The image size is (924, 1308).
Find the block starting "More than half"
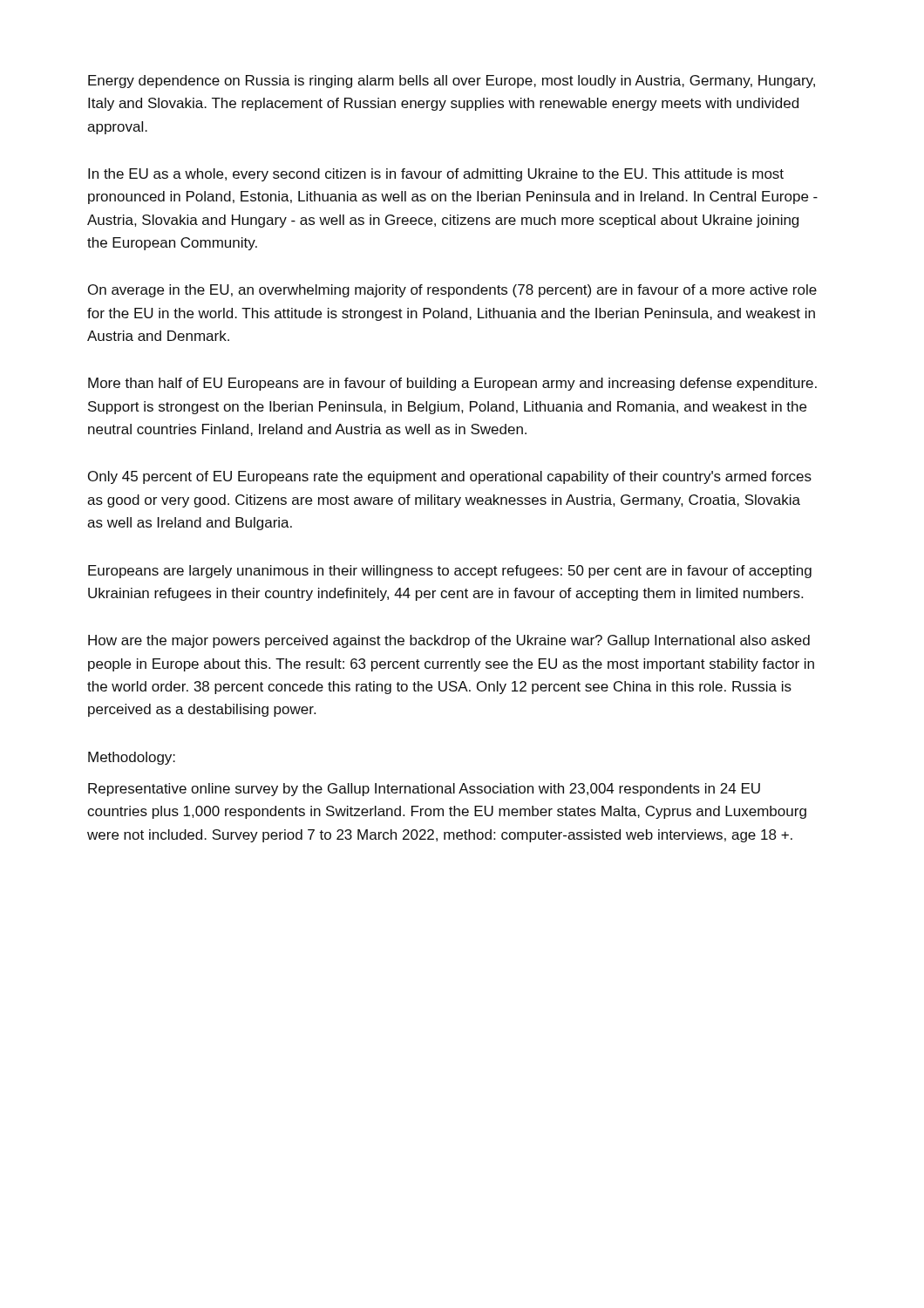coord(452,407)
